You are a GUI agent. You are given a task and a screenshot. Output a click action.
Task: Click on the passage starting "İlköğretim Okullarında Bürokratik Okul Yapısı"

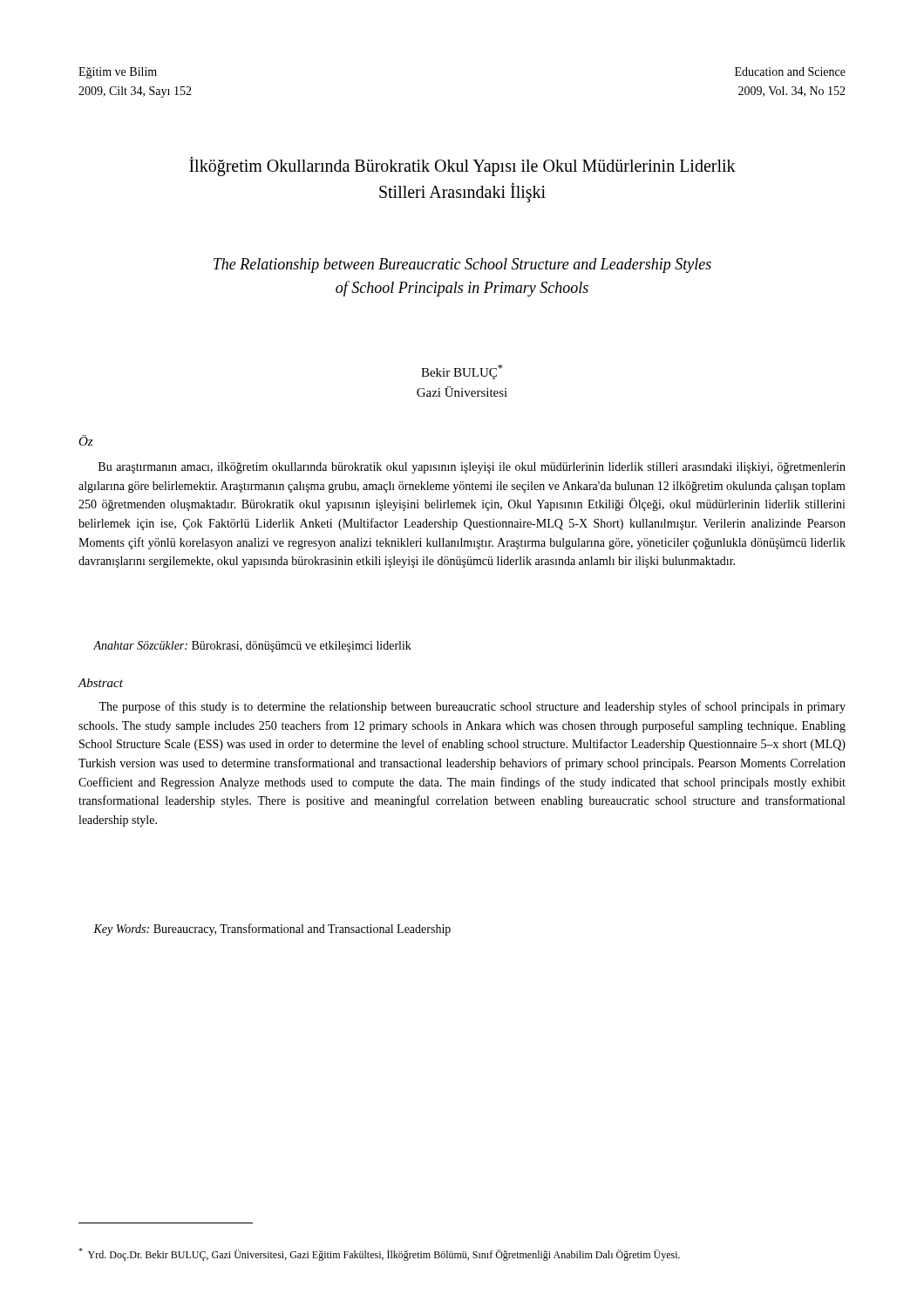tap(462, 179)
